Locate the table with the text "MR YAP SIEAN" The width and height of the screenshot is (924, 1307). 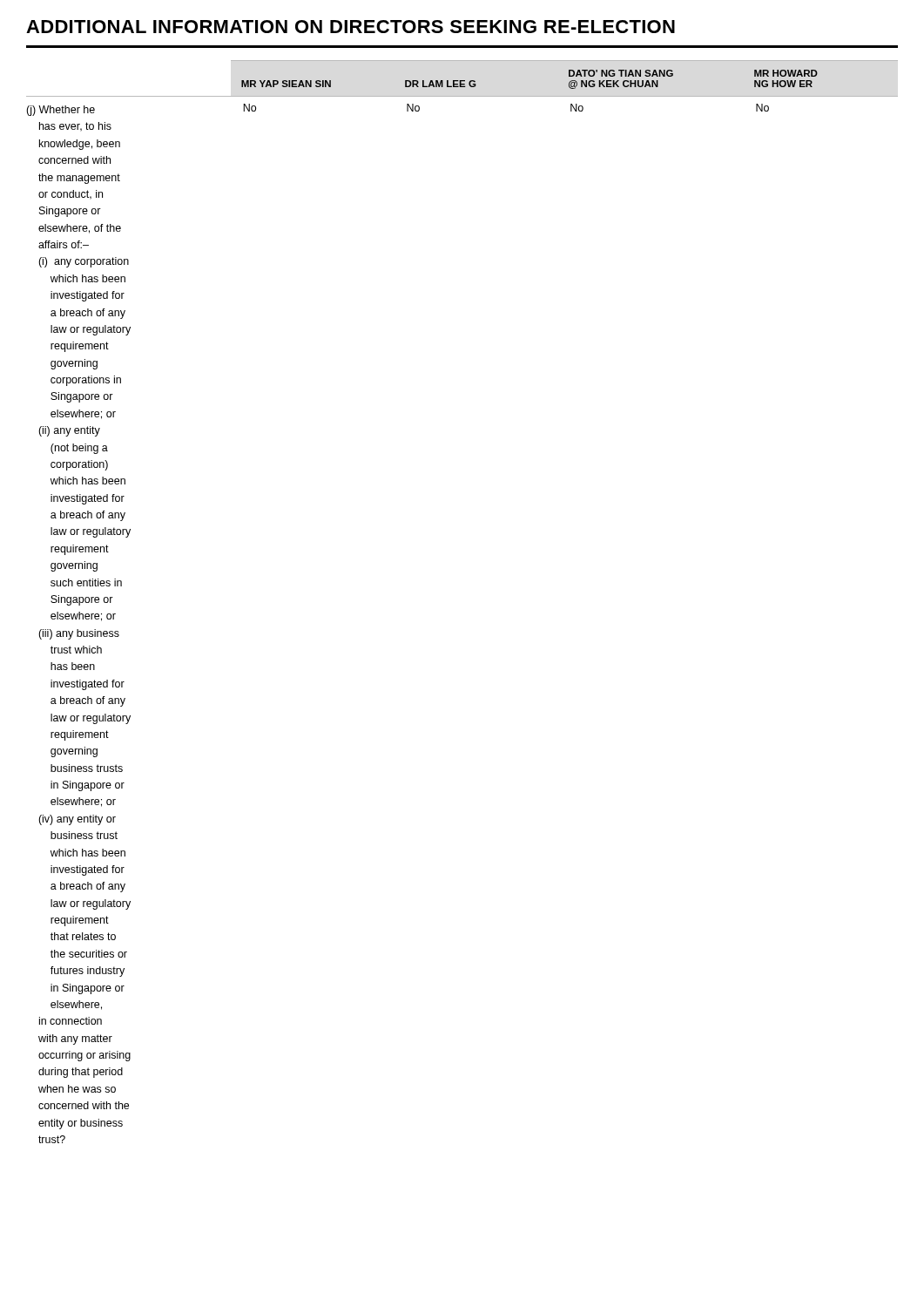(462, 612)
